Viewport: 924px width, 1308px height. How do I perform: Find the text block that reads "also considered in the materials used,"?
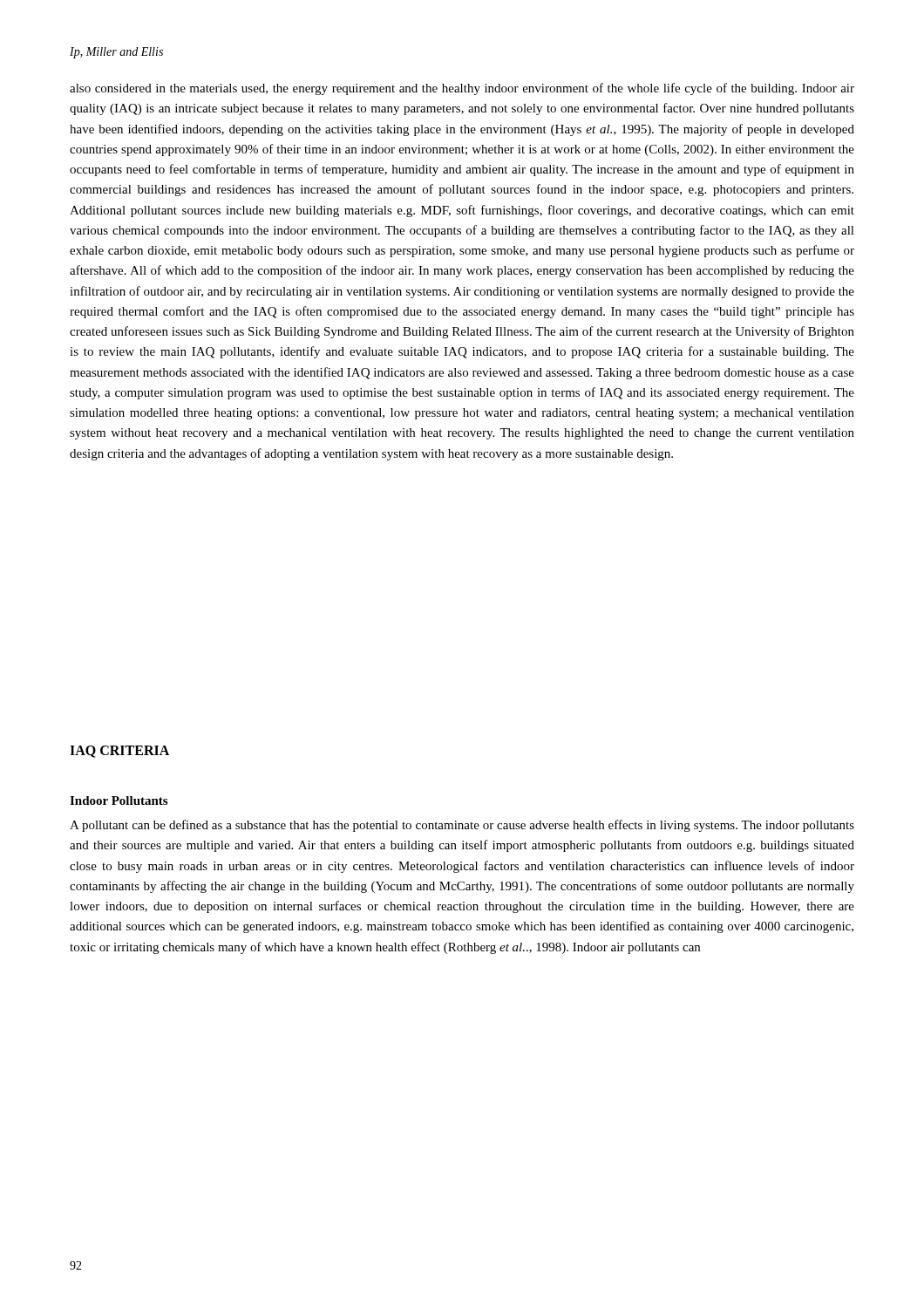[x=462, y=271]
